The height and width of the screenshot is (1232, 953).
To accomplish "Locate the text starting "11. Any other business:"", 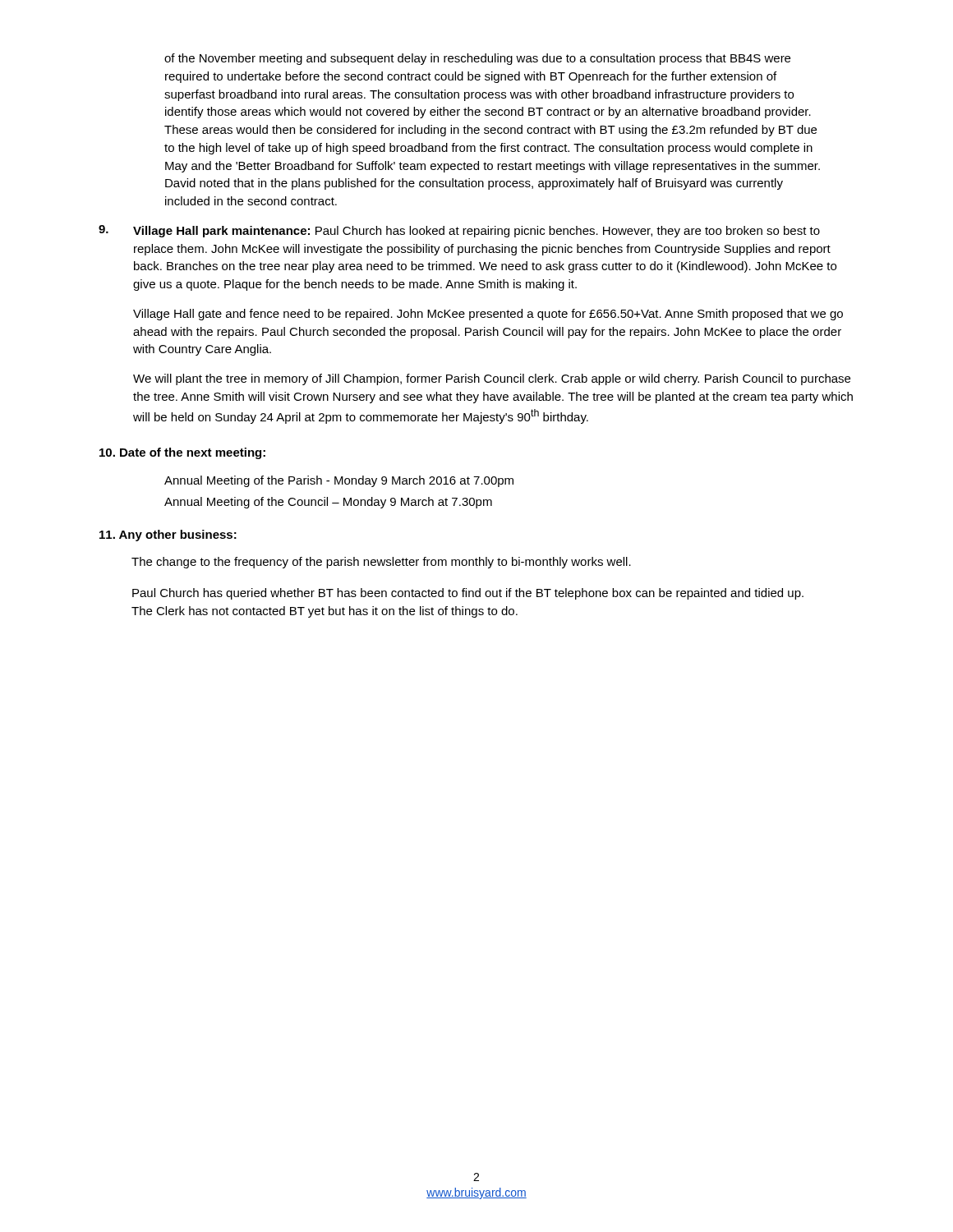I will click(x=168, y=536).
